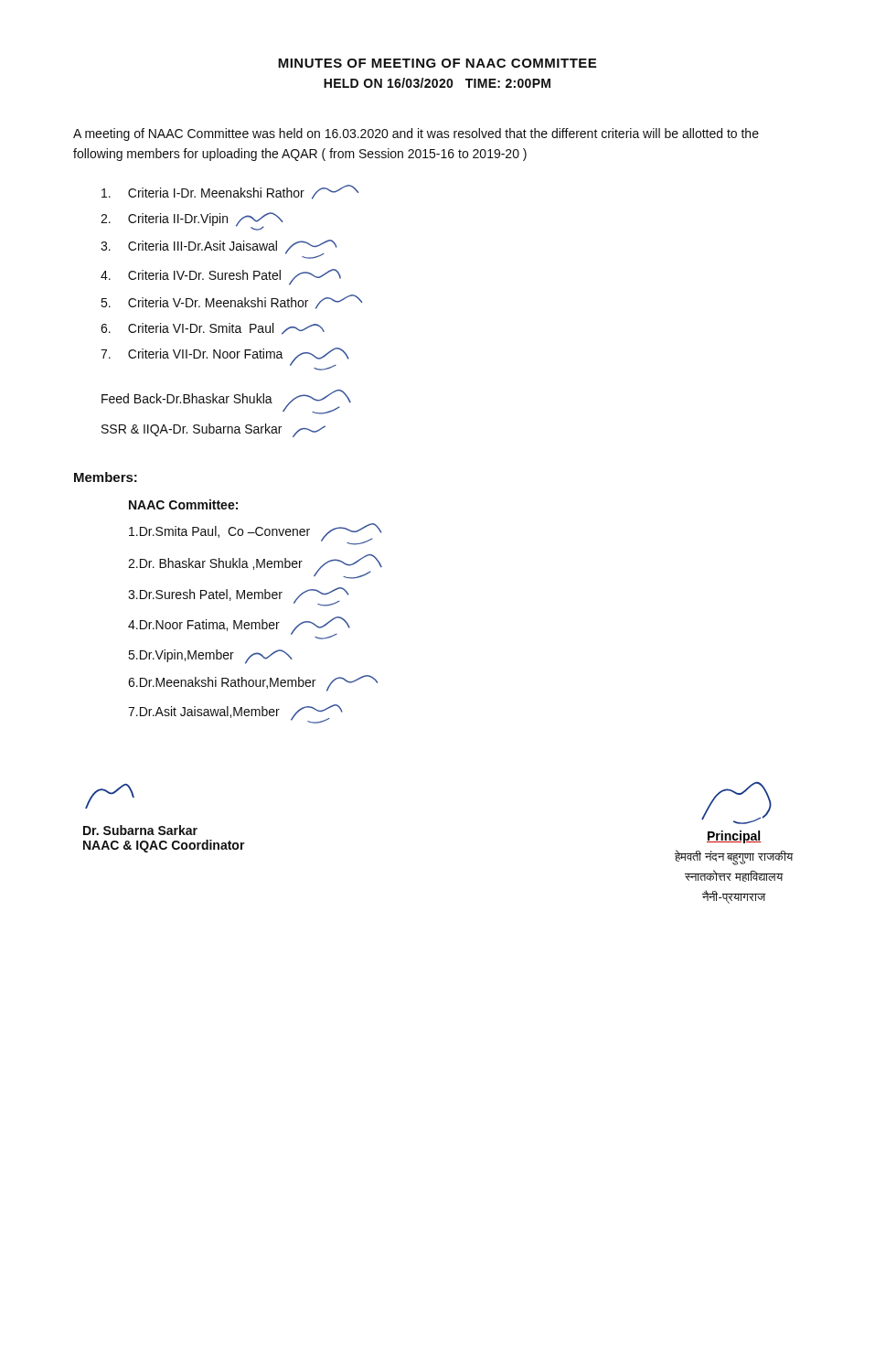Click where it says "Dr.Smita Paul, Co –Convener"

[256, 534]
